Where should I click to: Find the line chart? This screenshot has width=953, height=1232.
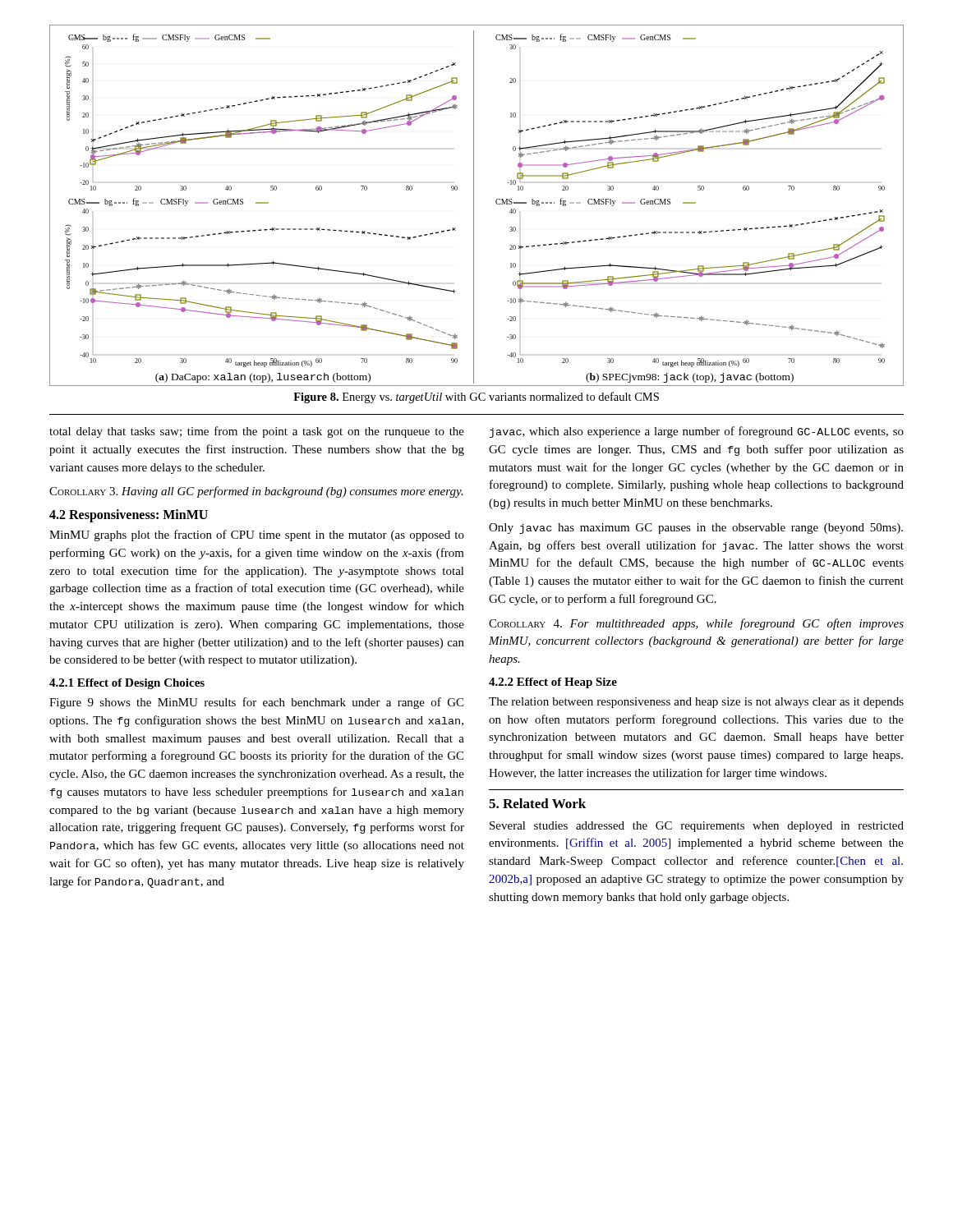tap(476, 205)
